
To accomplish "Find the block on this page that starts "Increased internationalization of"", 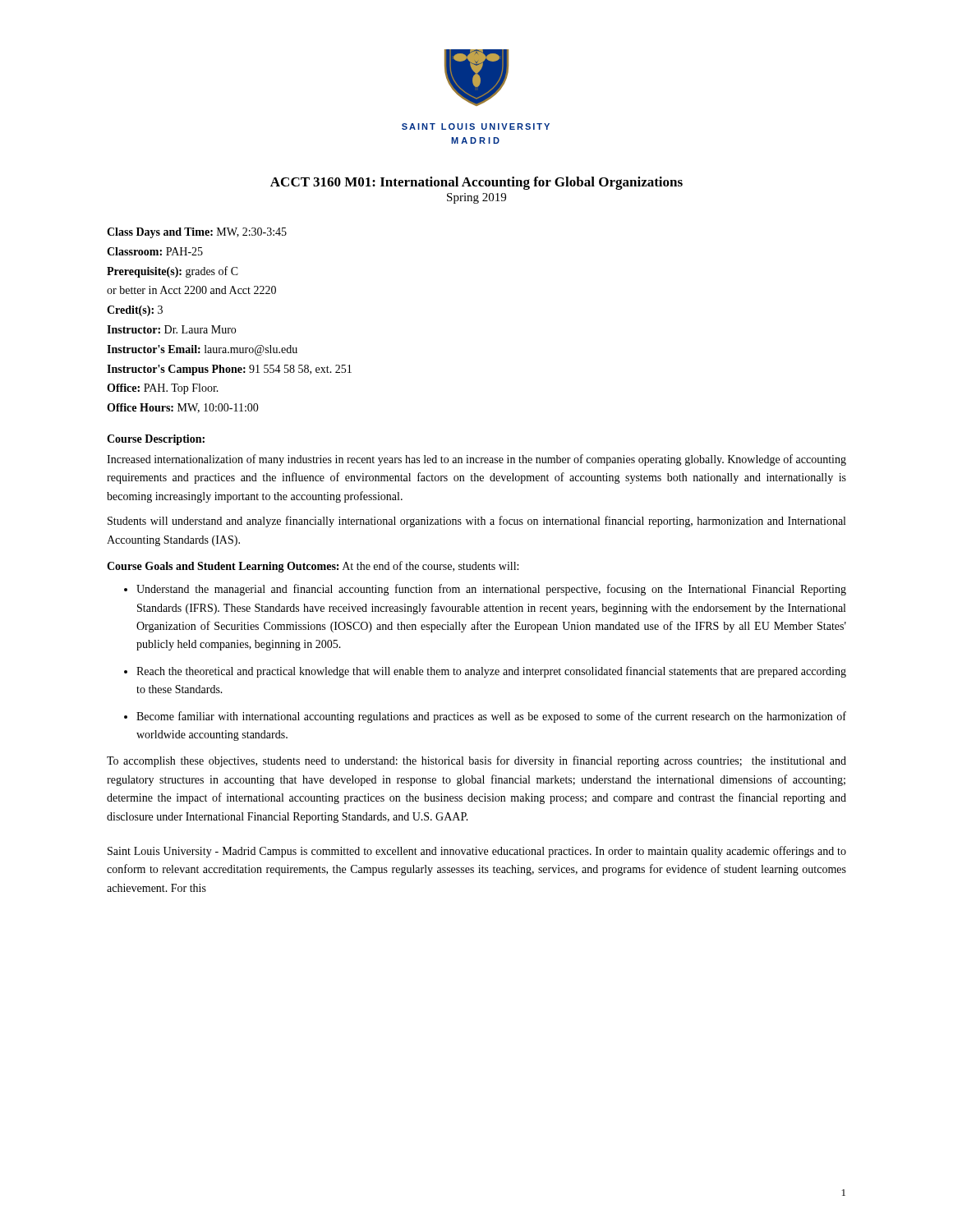I will pyautogui.click(x=476, y=460).
